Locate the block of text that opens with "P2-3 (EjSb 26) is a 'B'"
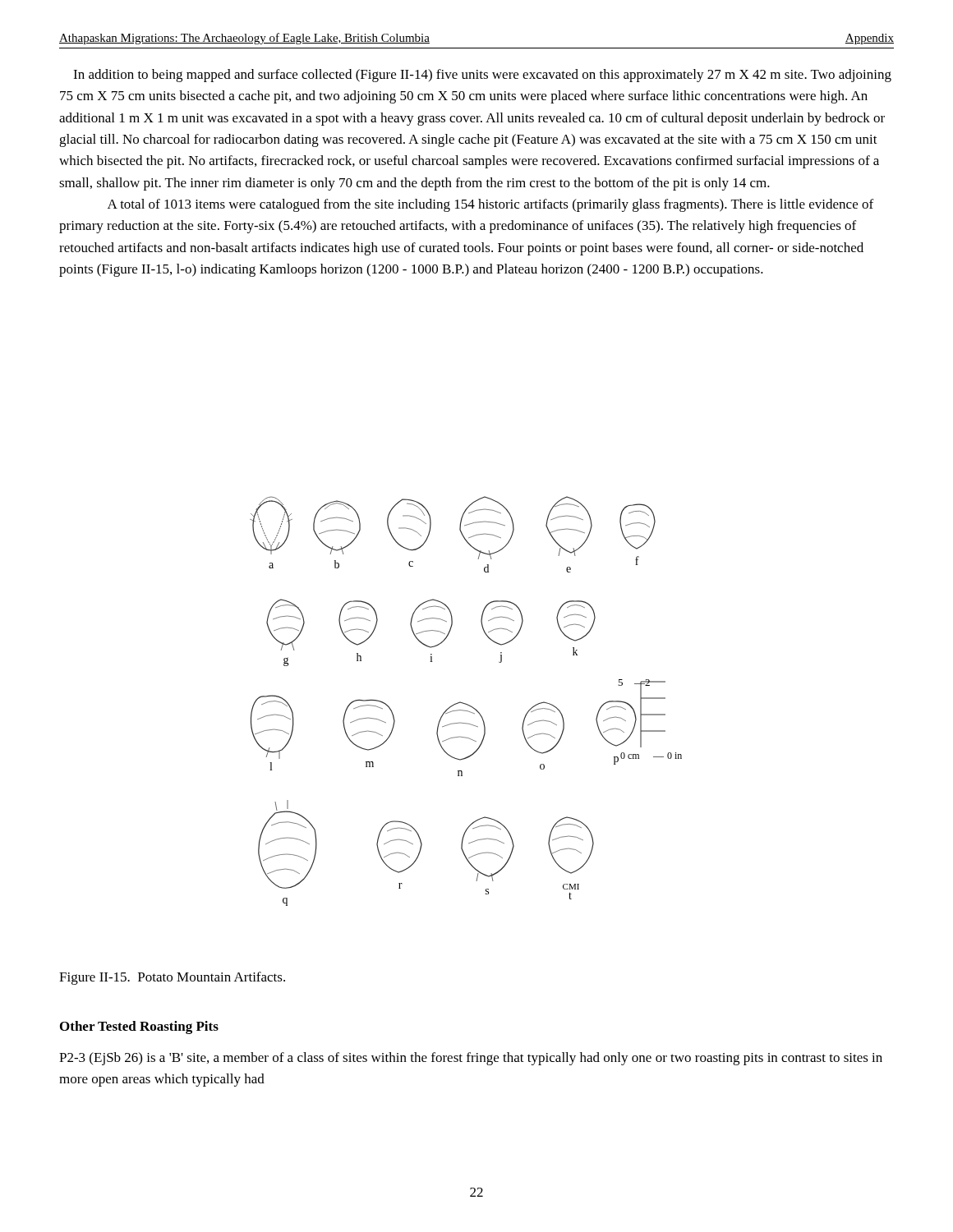The width and height of the screenshot is (953, 1232). coord(471,1068)
